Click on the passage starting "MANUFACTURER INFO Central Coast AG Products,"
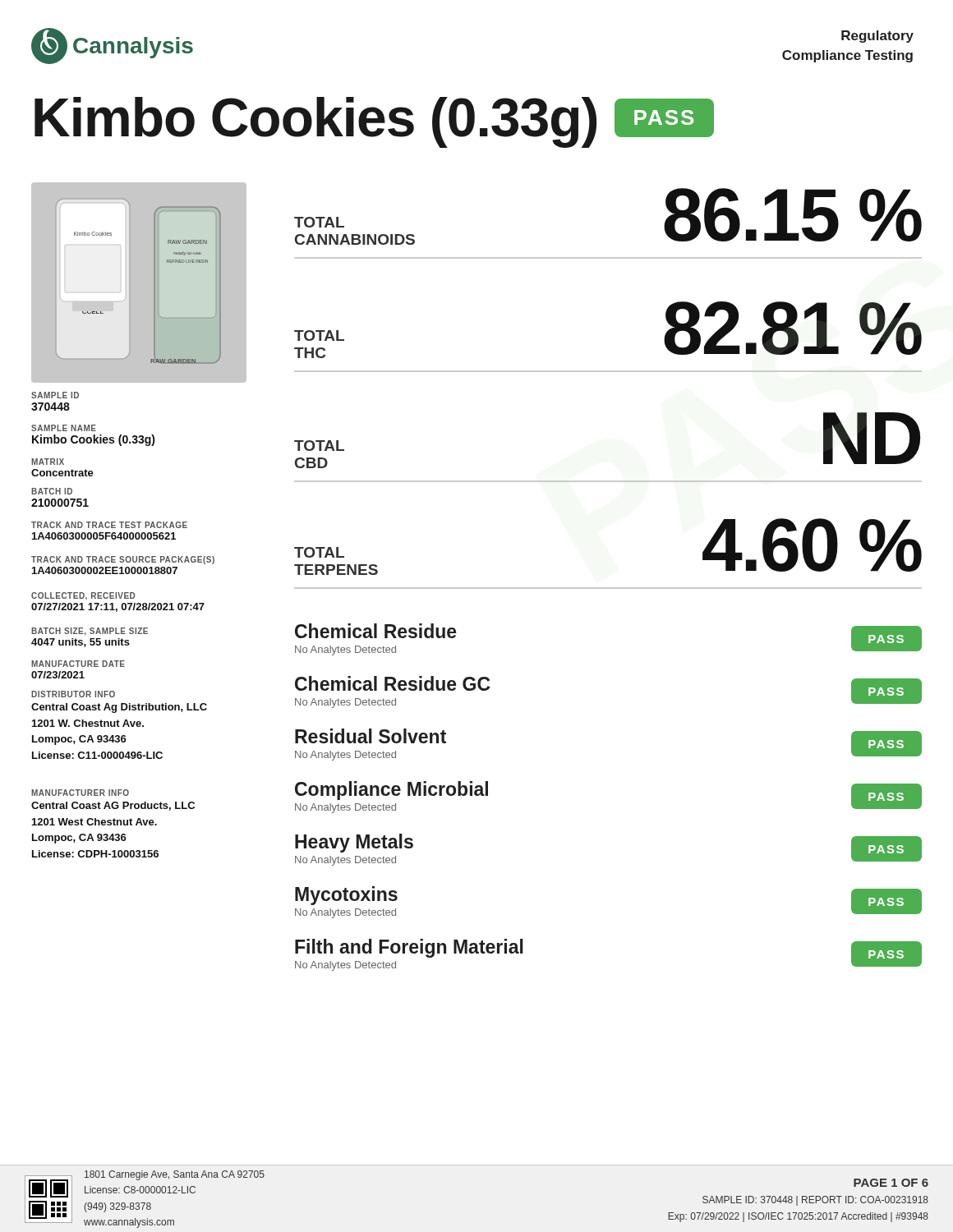Screen dimensions: 1232x953 pyautogui.click(x=142, y=825)
